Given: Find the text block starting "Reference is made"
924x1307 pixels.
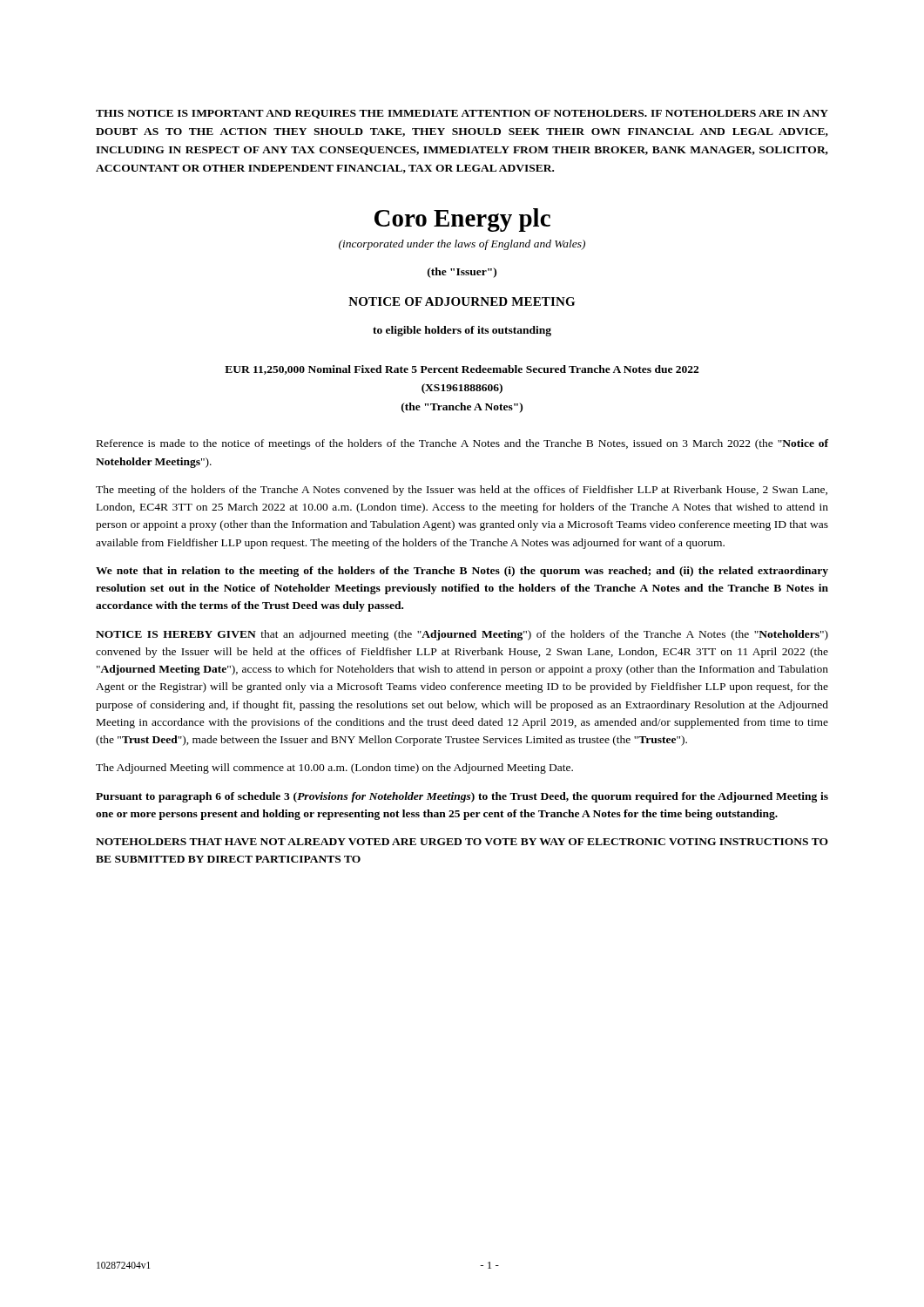Looking at the screenshot, I should point(462,452).
